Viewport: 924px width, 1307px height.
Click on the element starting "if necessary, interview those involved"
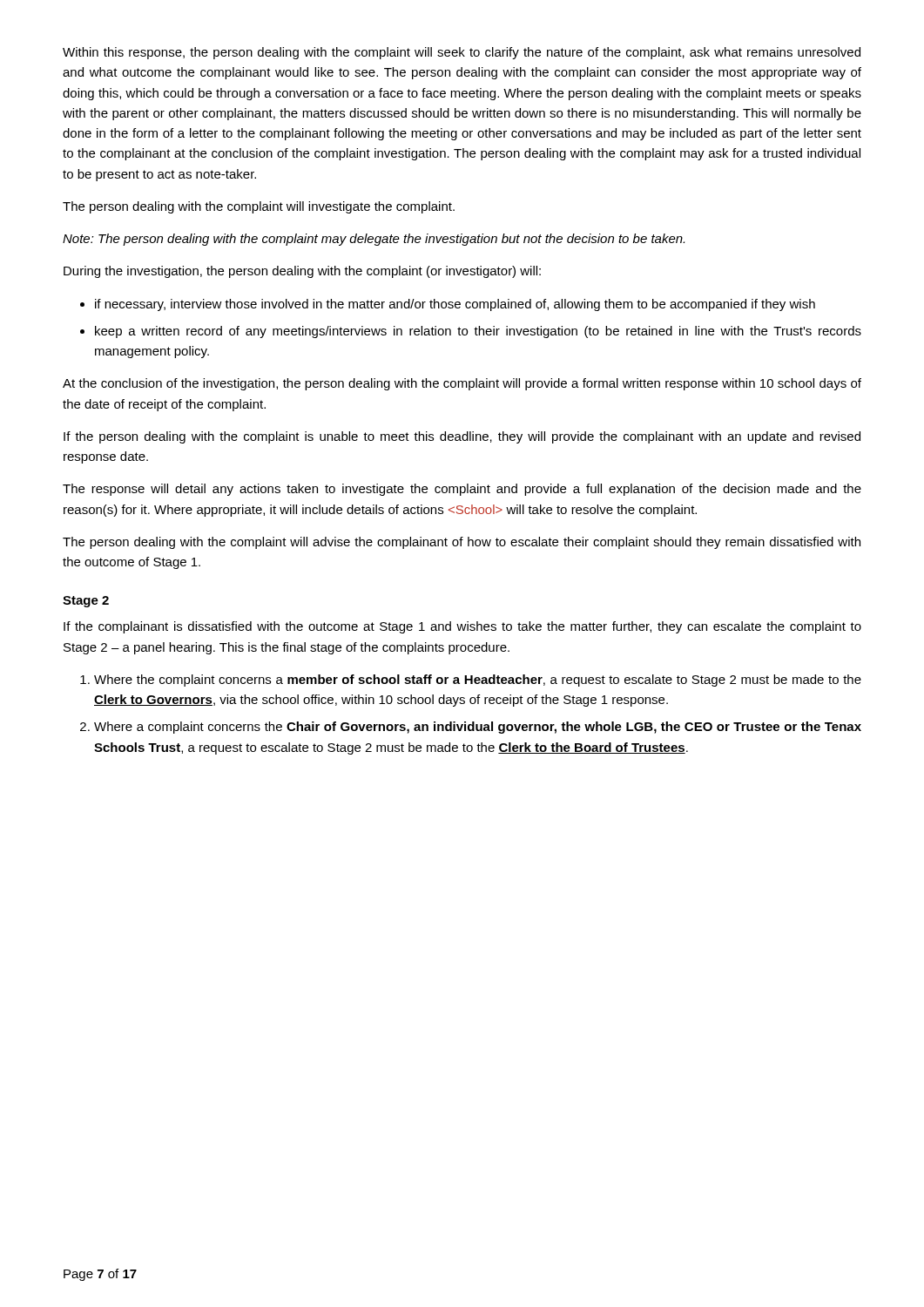point(455,303)
